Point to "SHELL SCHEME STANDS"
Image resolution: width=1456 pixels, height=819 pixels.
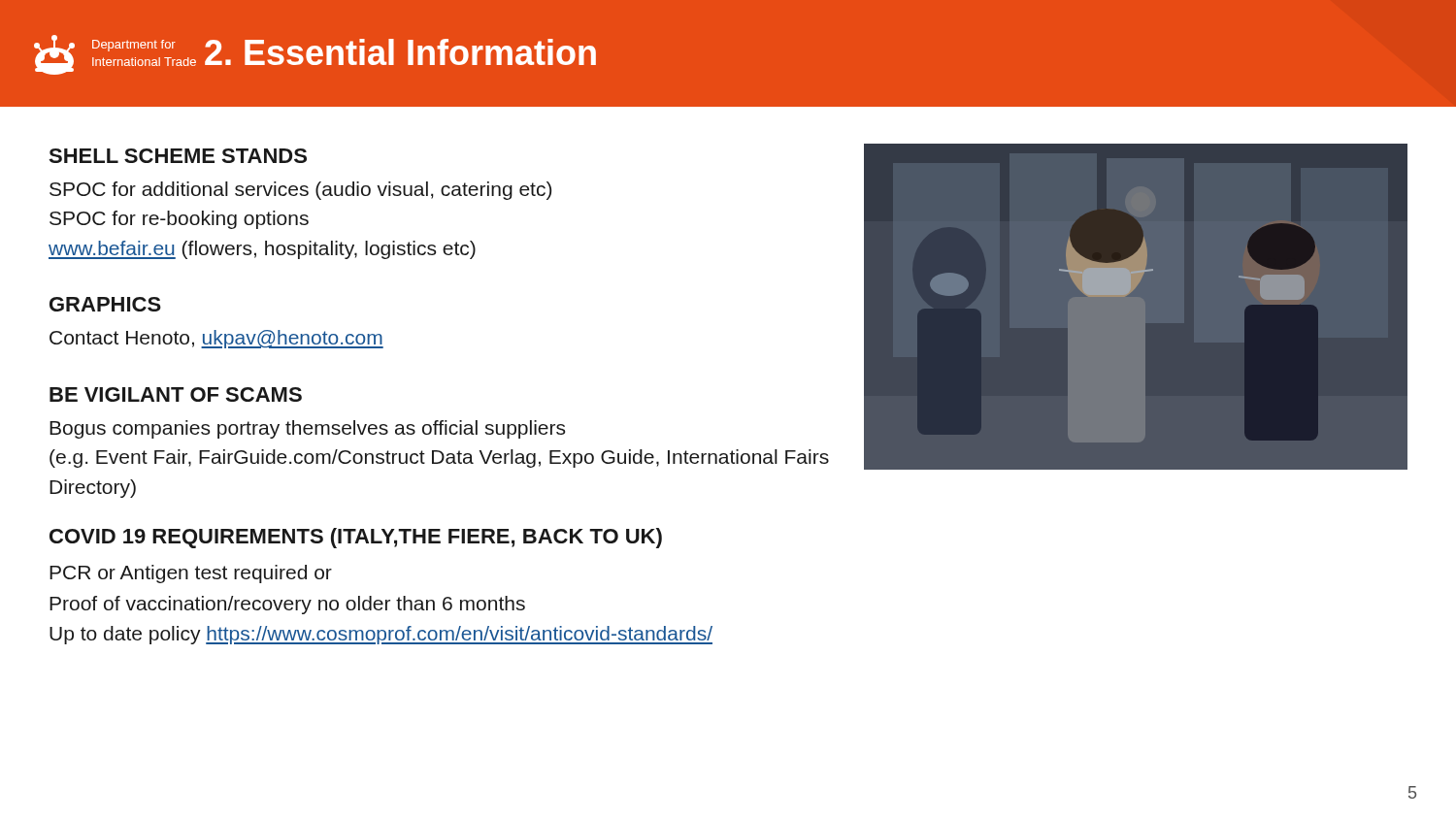point(178,156)
